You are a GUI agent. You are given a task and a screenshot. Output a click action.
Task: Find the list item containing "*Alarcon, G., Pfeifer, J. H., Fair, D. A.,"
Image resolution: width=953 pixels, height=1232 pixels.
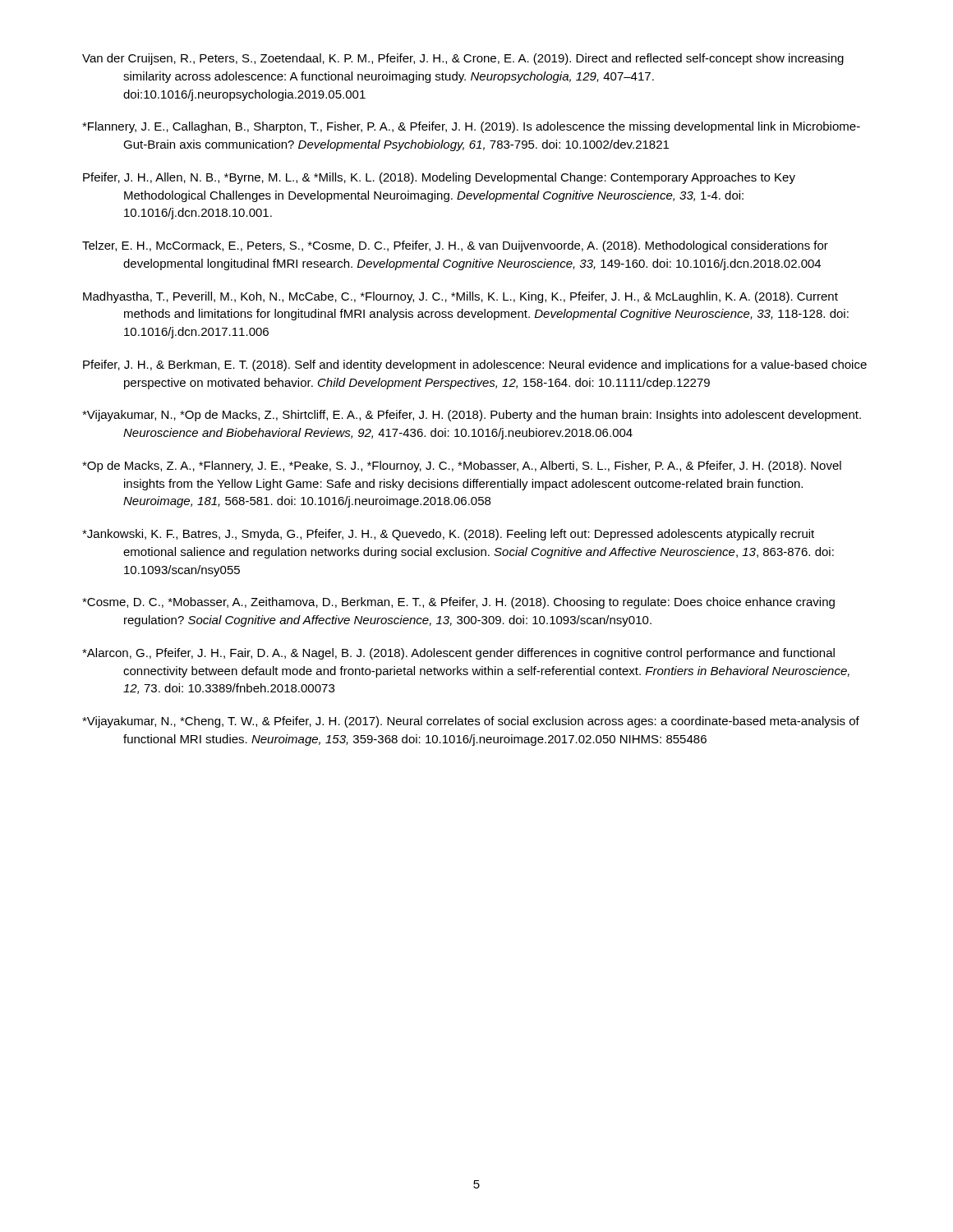point(466,670)
